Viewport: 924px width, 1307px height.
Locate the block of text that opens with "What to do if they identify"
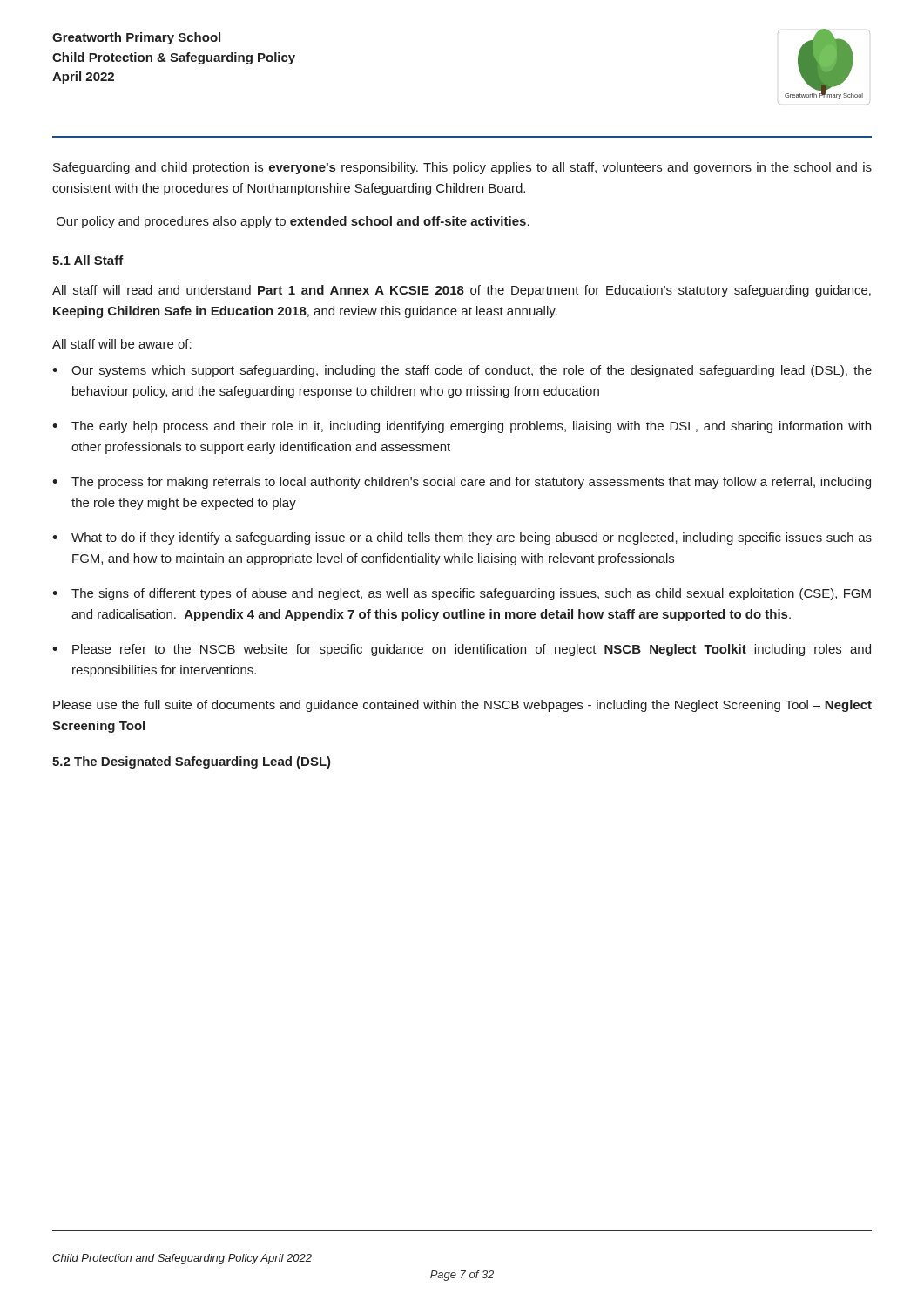472,548
